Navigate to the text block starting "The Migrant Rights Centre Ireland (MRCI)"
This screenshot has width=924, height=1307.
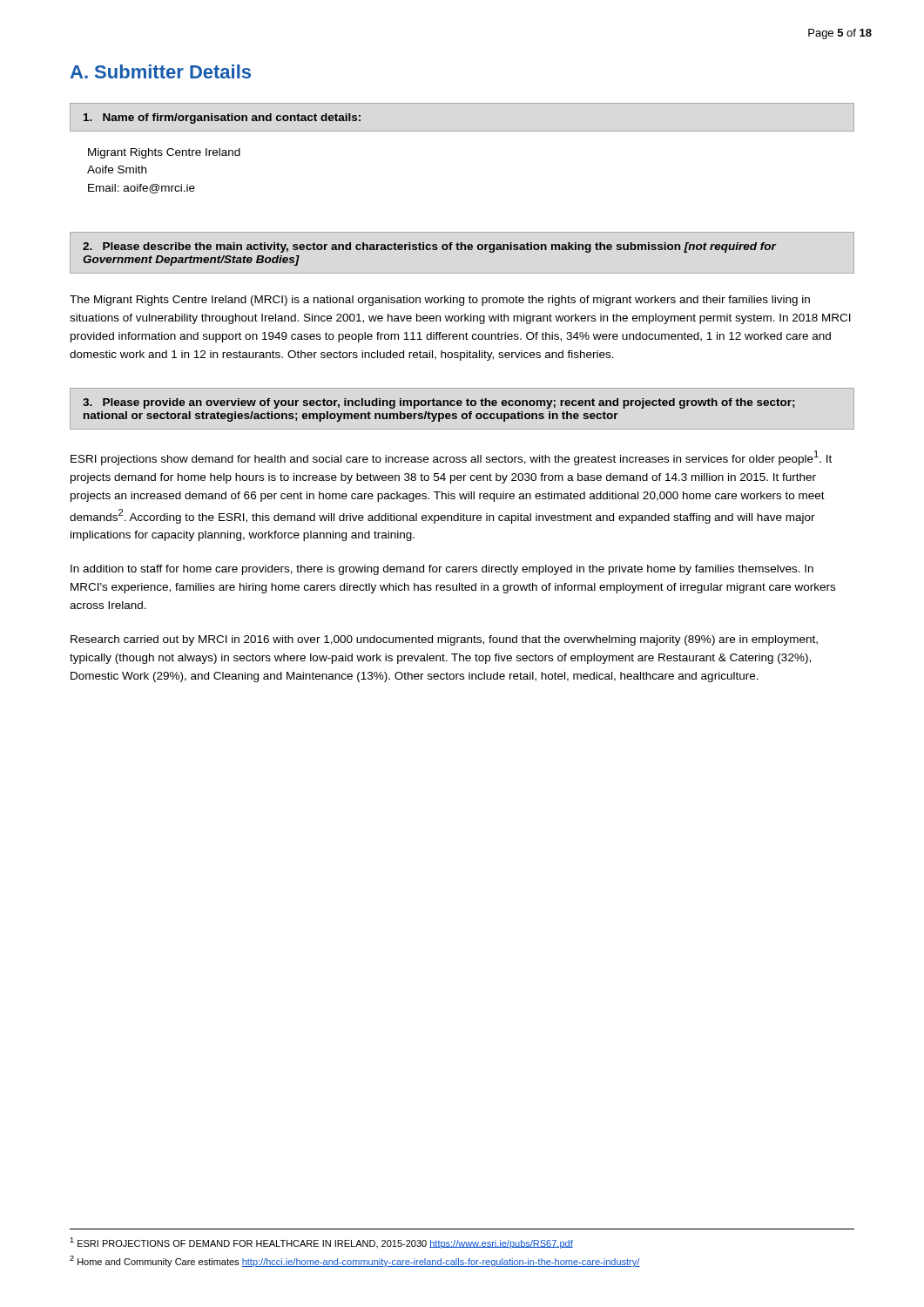pos(462,327)
